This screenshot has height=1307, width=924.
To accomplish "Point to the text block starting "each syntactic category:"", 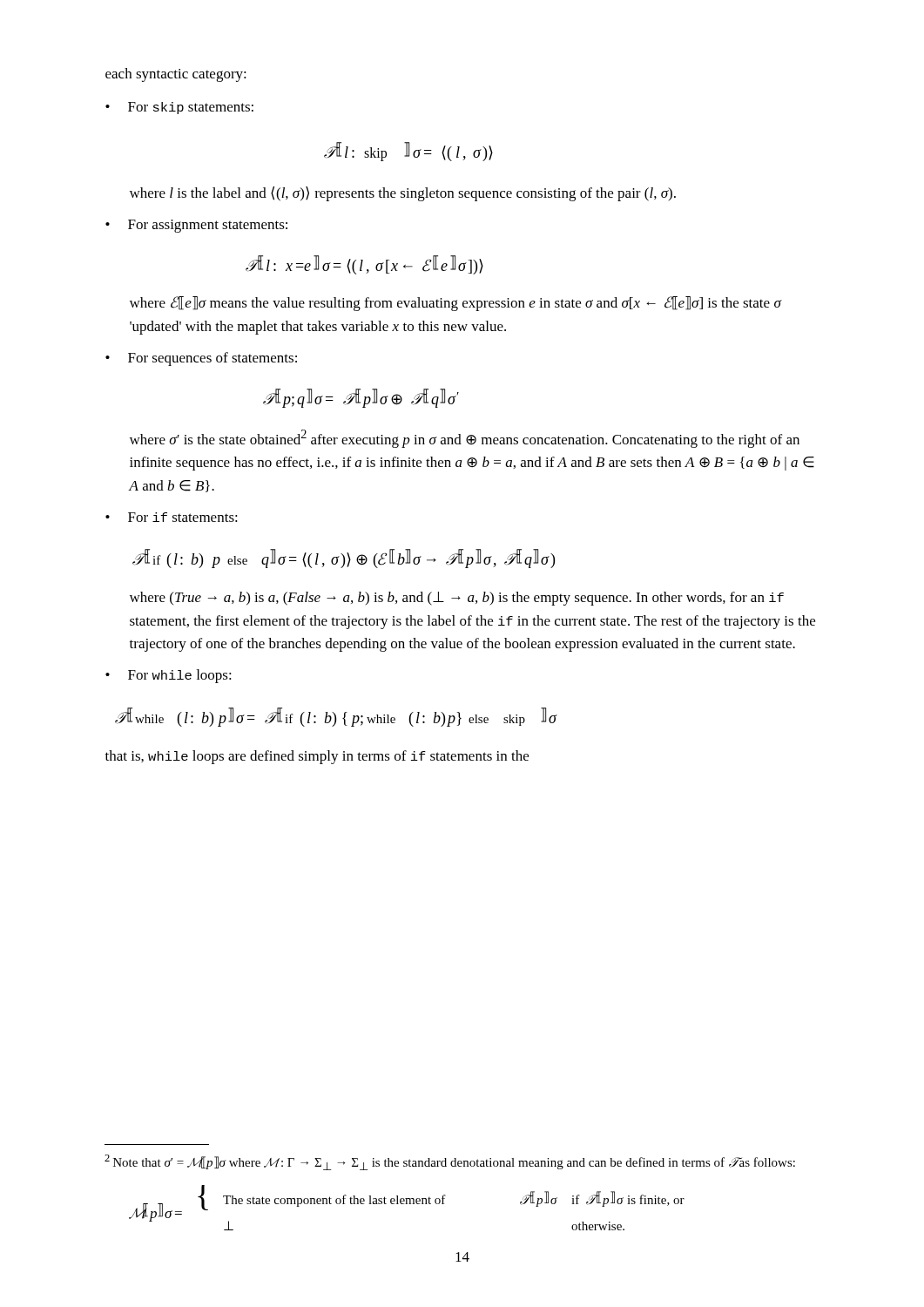I will click(176, 74).
